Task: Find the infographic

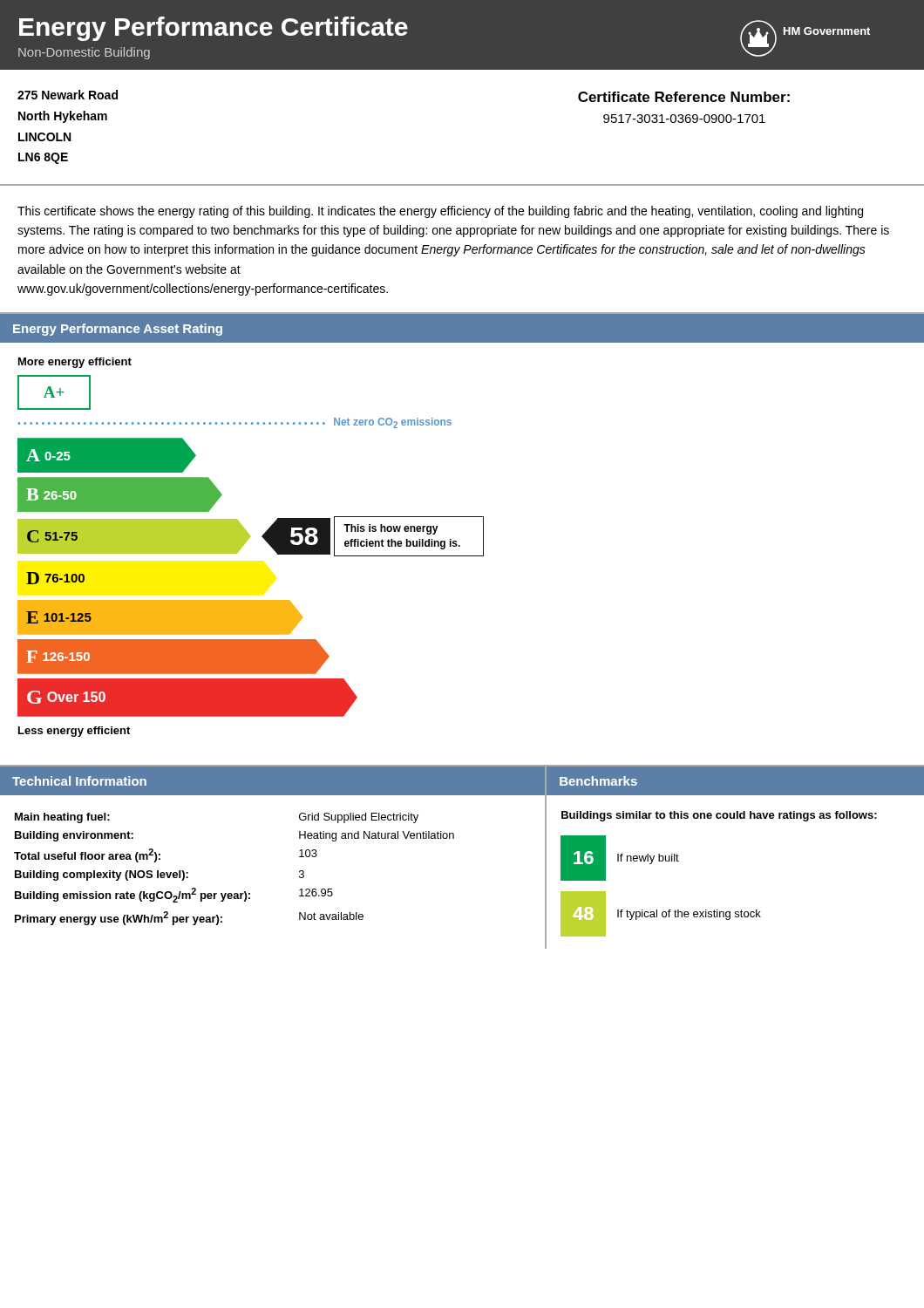Action: click(462, 551)
